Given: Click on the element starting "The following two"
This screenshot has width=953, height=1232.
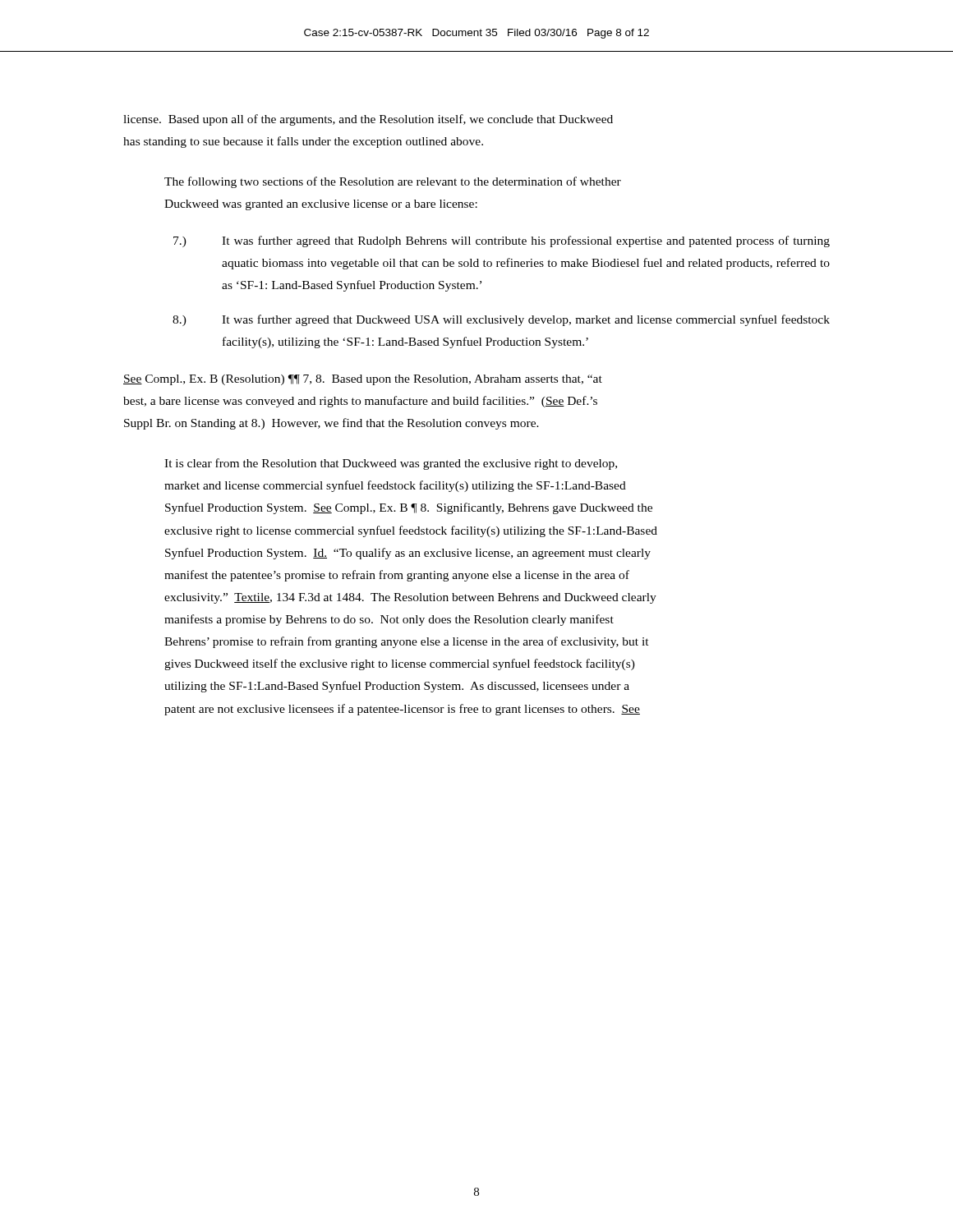Looking at the screenshot, I should (476, 192).
